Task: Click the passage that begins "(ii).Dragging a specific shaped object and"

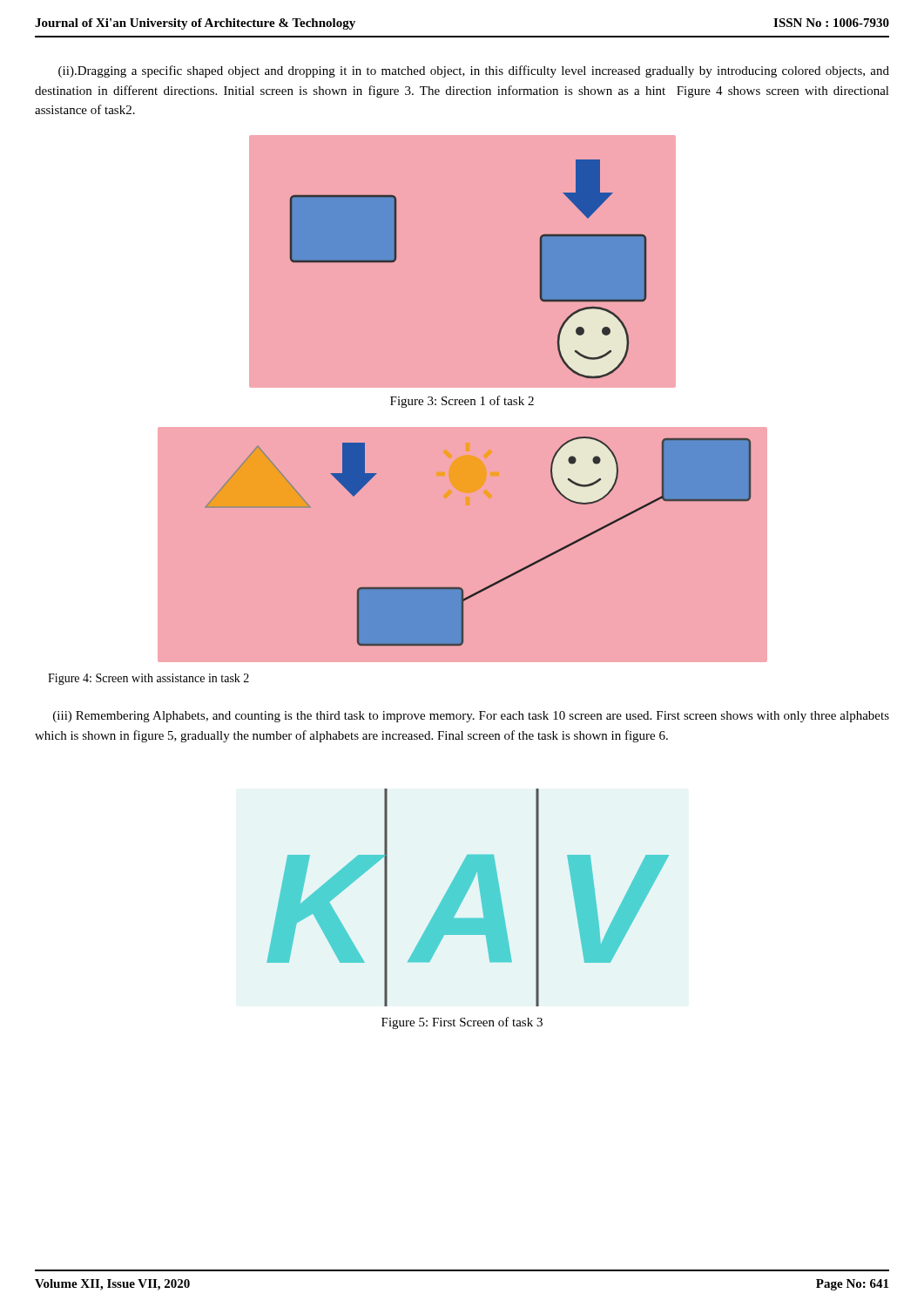Action: pos(462,90)
